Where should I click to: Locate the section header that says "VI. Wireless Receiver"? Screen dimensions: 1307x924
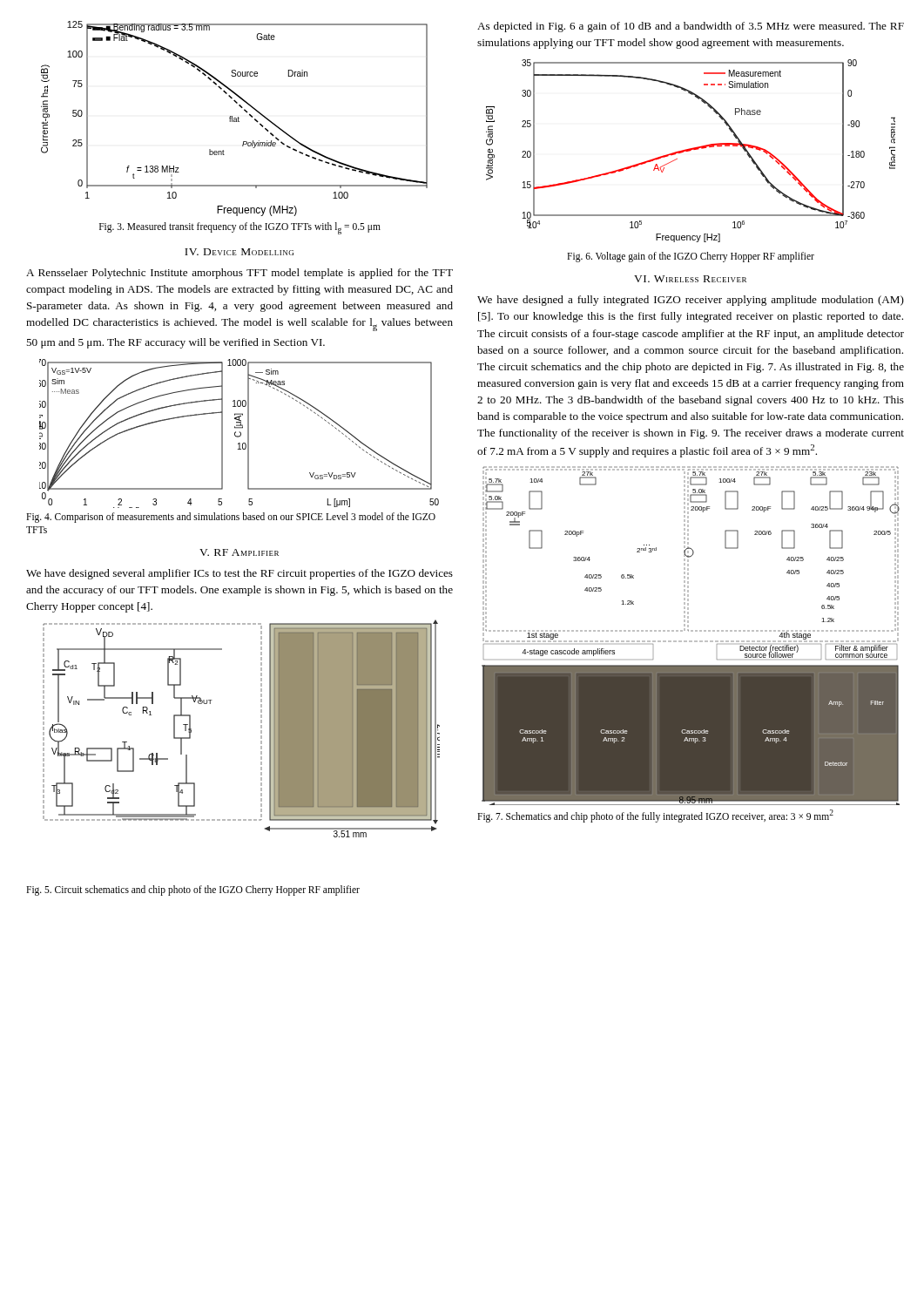[691, 279]
